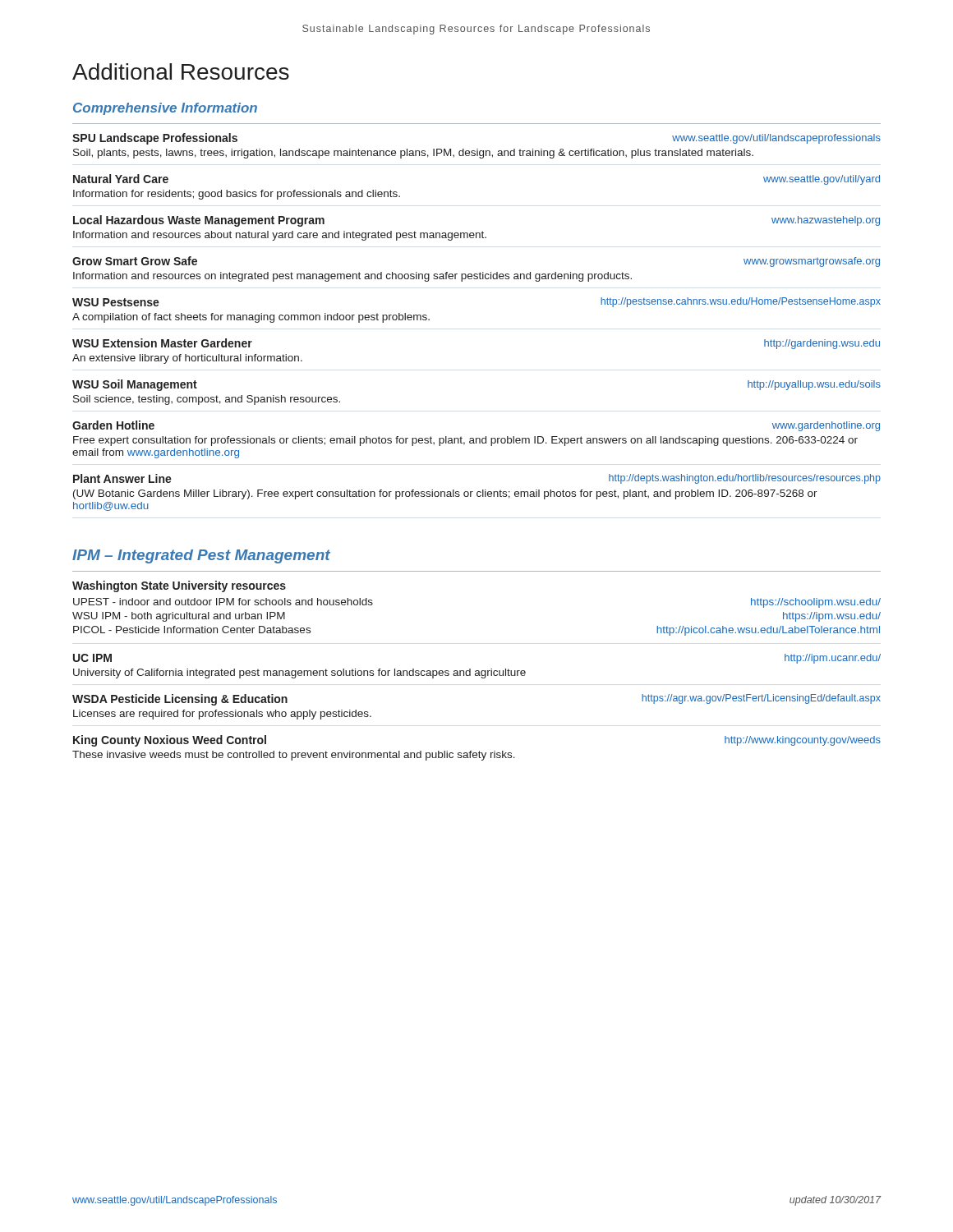Click the passage that begins "Grow Smart Grow"
This screenshot has height=1232, width=953.
coord(476,268)
